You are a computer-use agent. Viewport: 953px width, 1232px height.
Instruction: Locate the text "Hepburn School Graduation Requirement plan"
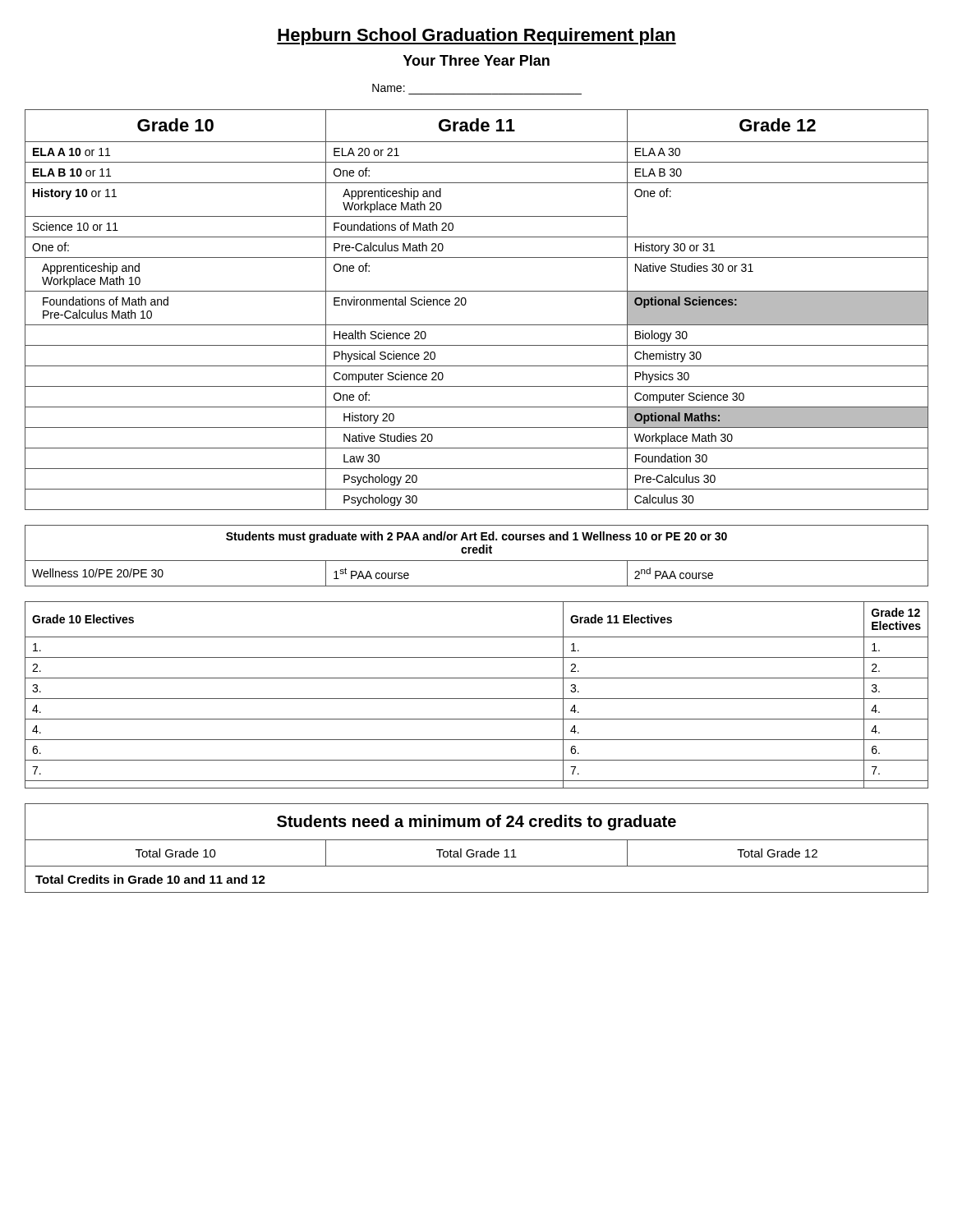coord(476,35)
